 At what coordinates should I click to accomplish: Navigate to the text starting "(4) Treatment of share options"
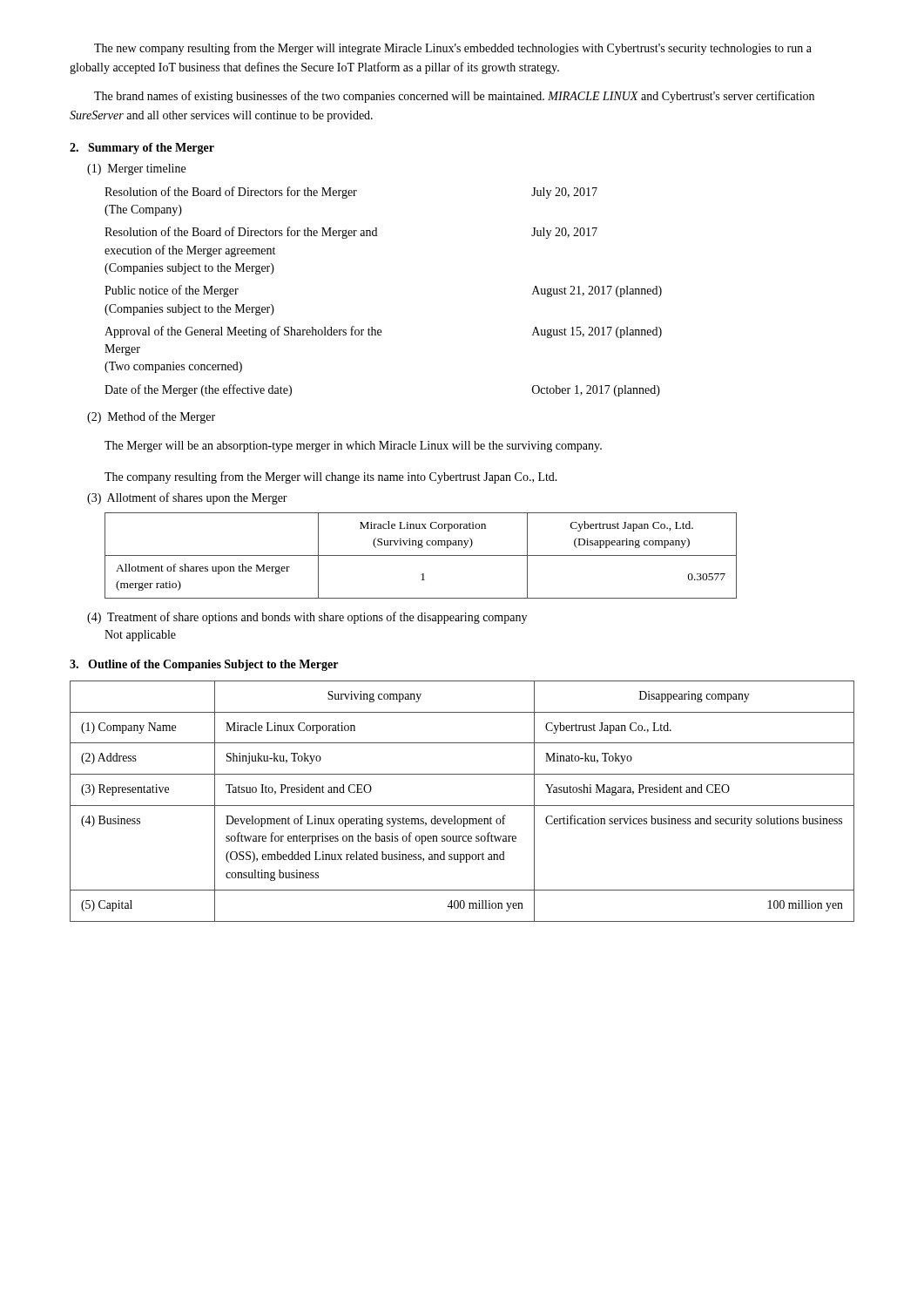(x=307, y=617)
